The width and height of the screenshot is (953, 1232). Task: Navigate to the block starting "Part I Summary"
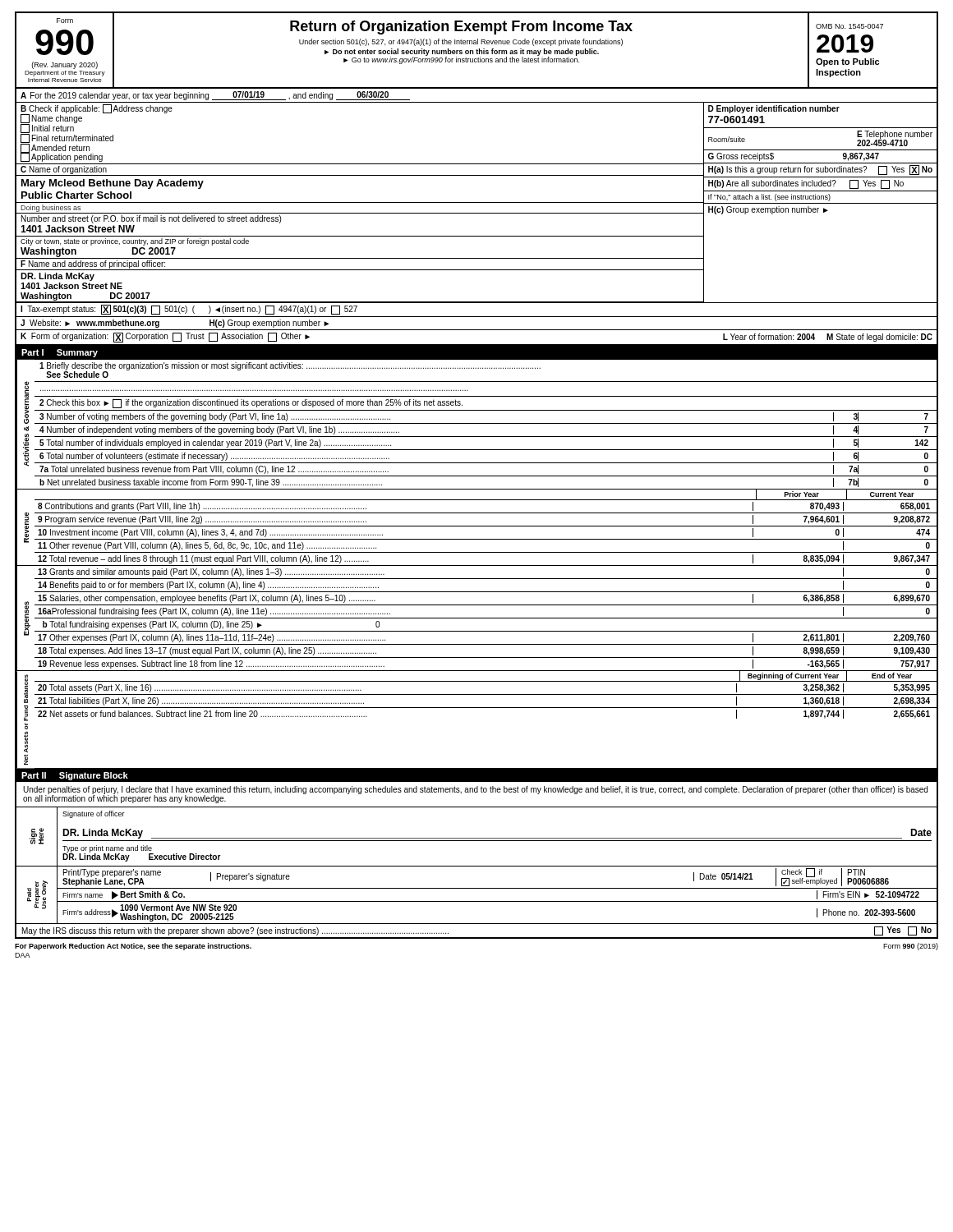[x=60, y=352]
